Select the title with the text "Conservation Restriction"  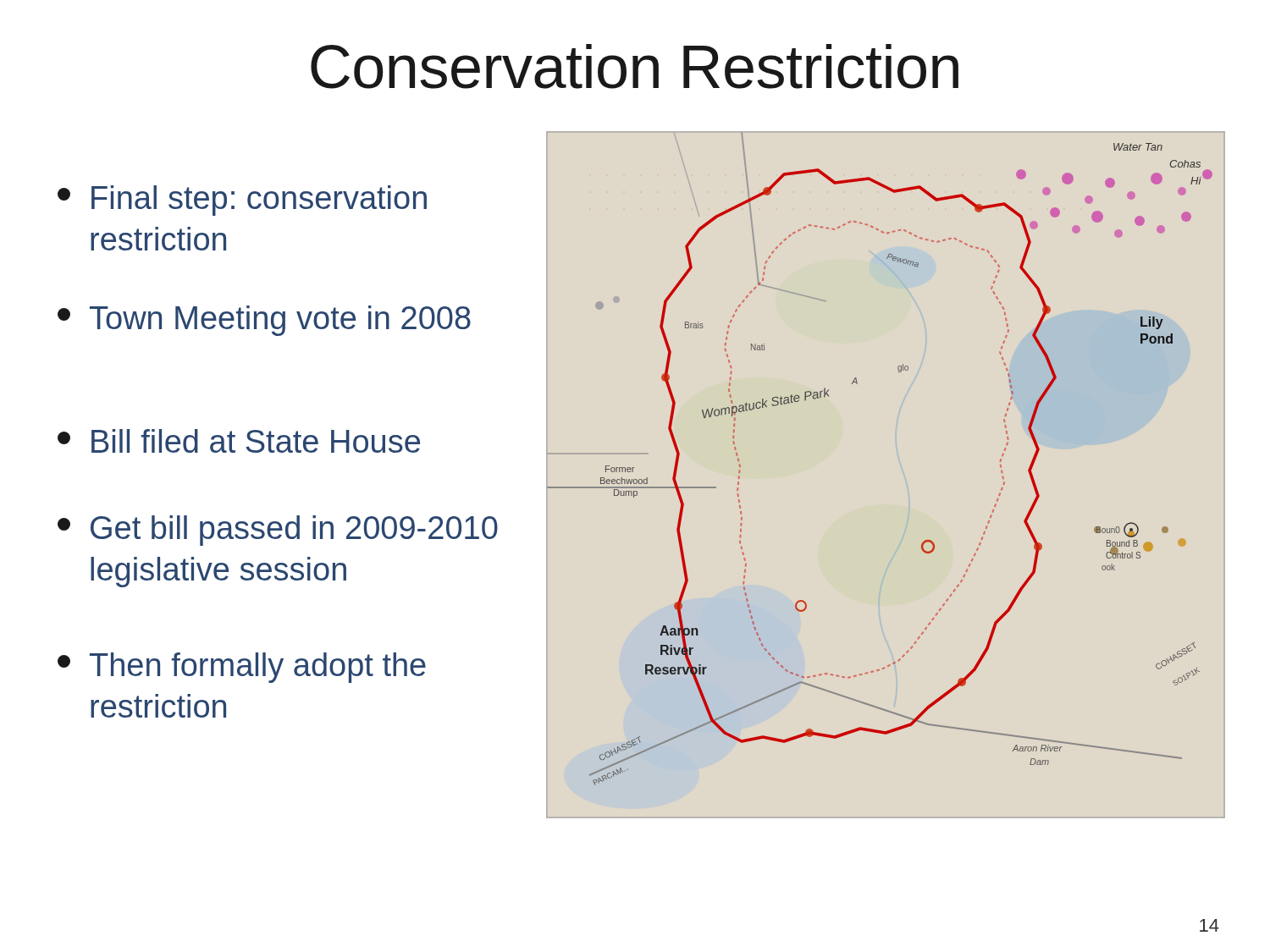[635, 67]
